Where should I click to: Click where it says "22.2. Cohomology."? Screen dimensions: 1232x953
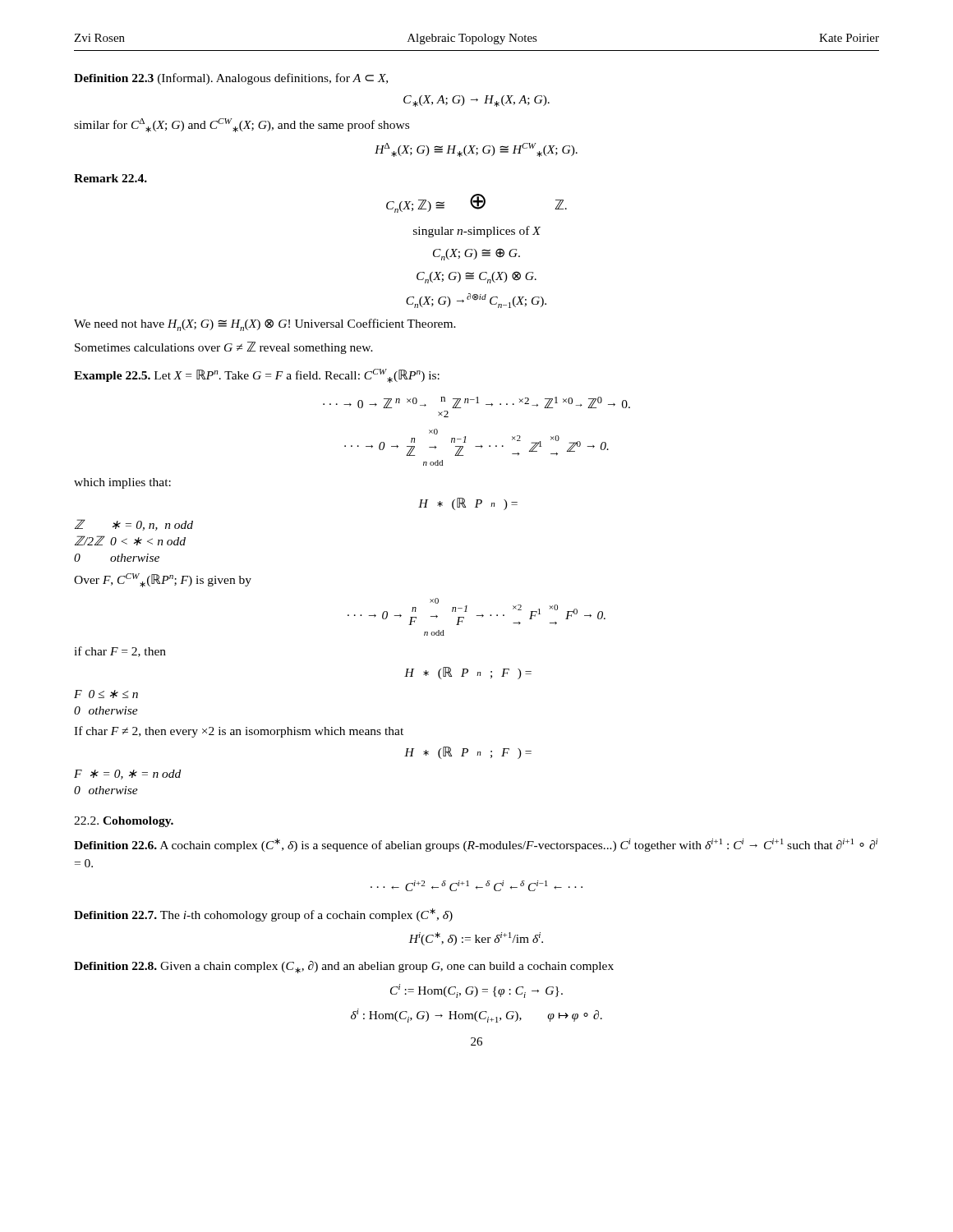tap(124, 822)
